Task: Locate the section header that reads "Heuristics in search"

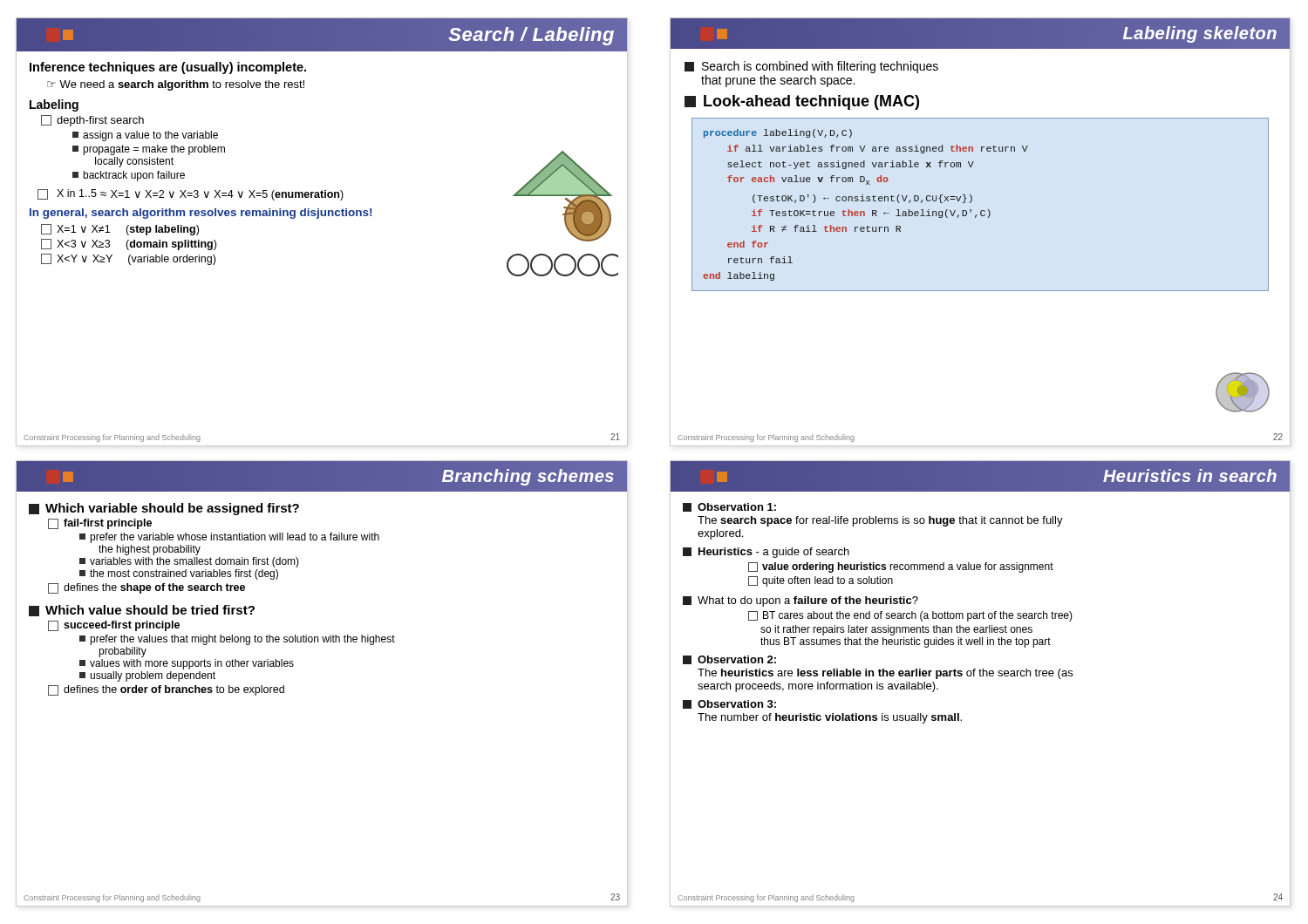Action: (722, 476)
